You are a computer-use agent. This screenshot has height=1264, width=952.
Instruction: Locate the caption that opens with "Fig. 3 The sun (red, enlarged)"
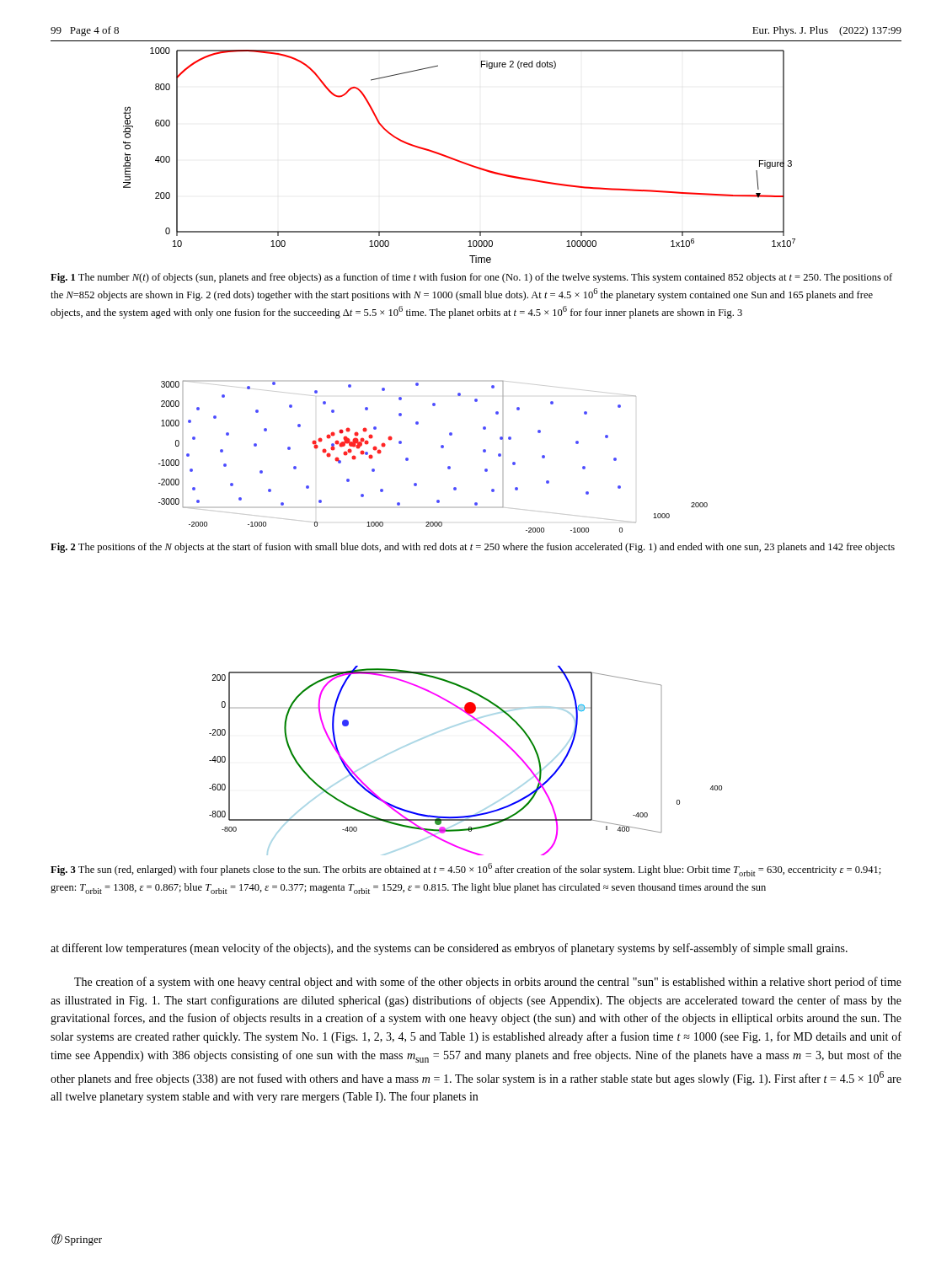click(466, 878)
